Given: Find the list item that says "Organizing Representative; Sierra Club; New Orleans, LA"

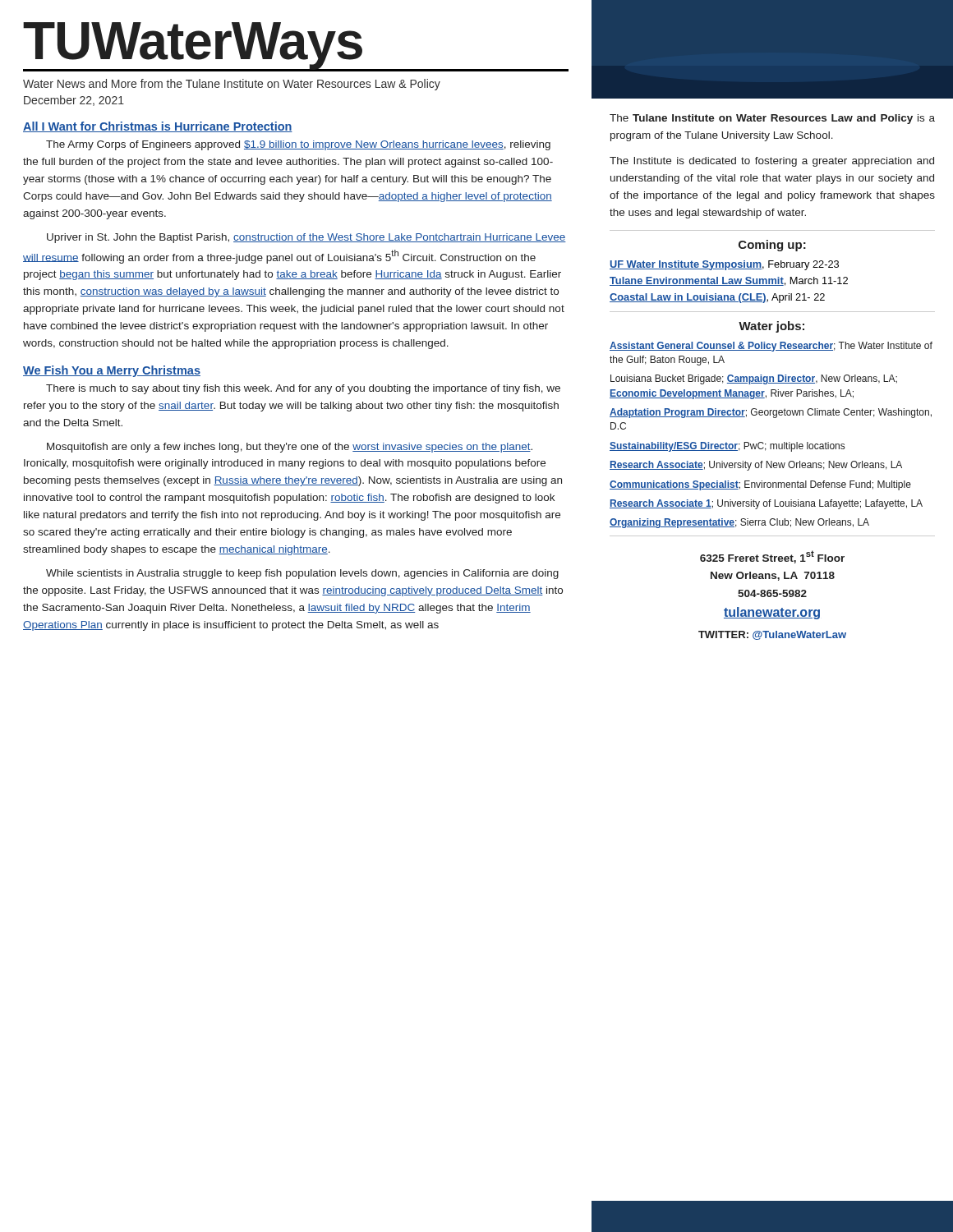Looking at the screenshot, I should click(739, 523).
